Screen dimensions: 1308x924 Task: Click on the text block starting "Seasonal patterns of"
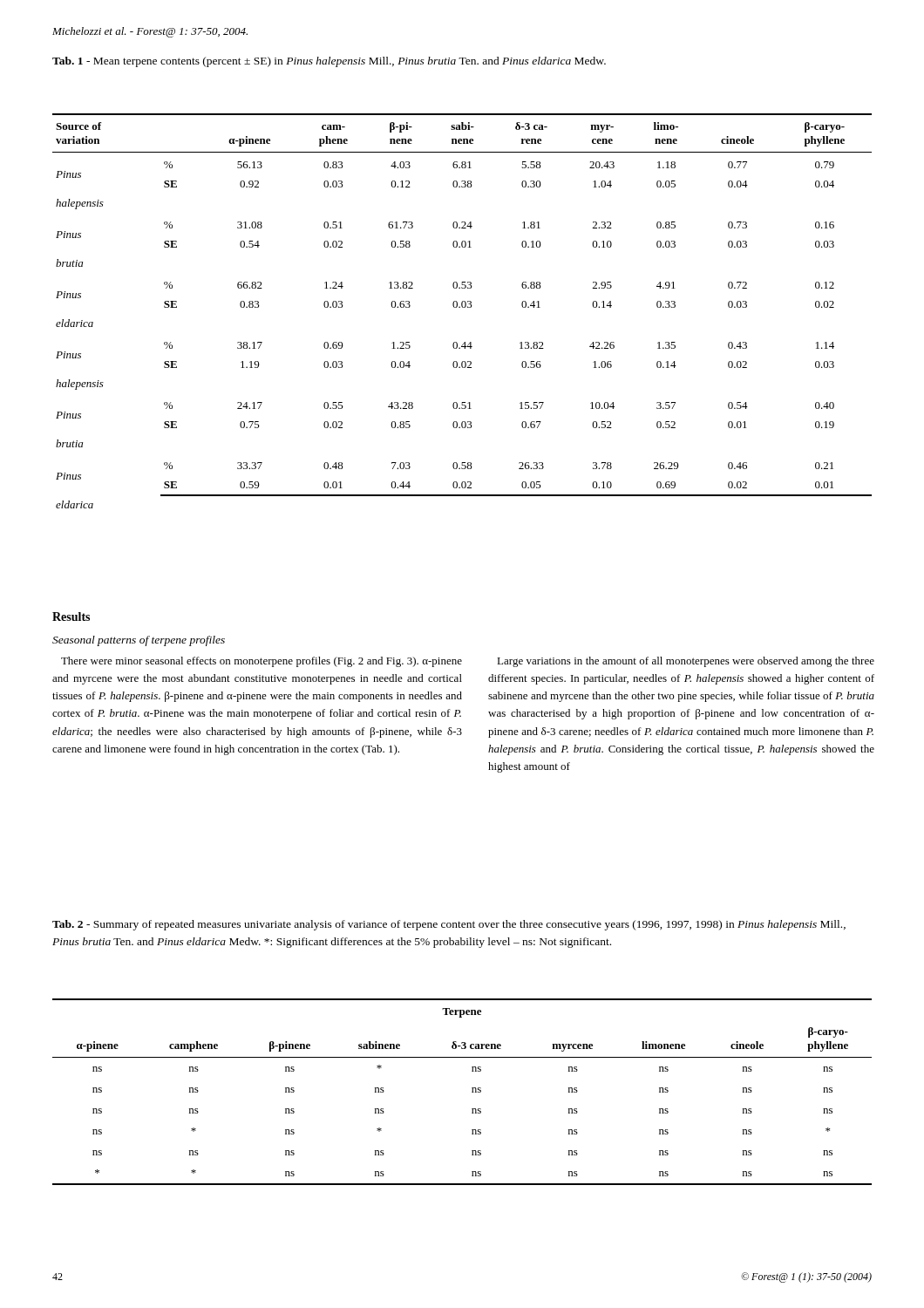coord(139,640)
